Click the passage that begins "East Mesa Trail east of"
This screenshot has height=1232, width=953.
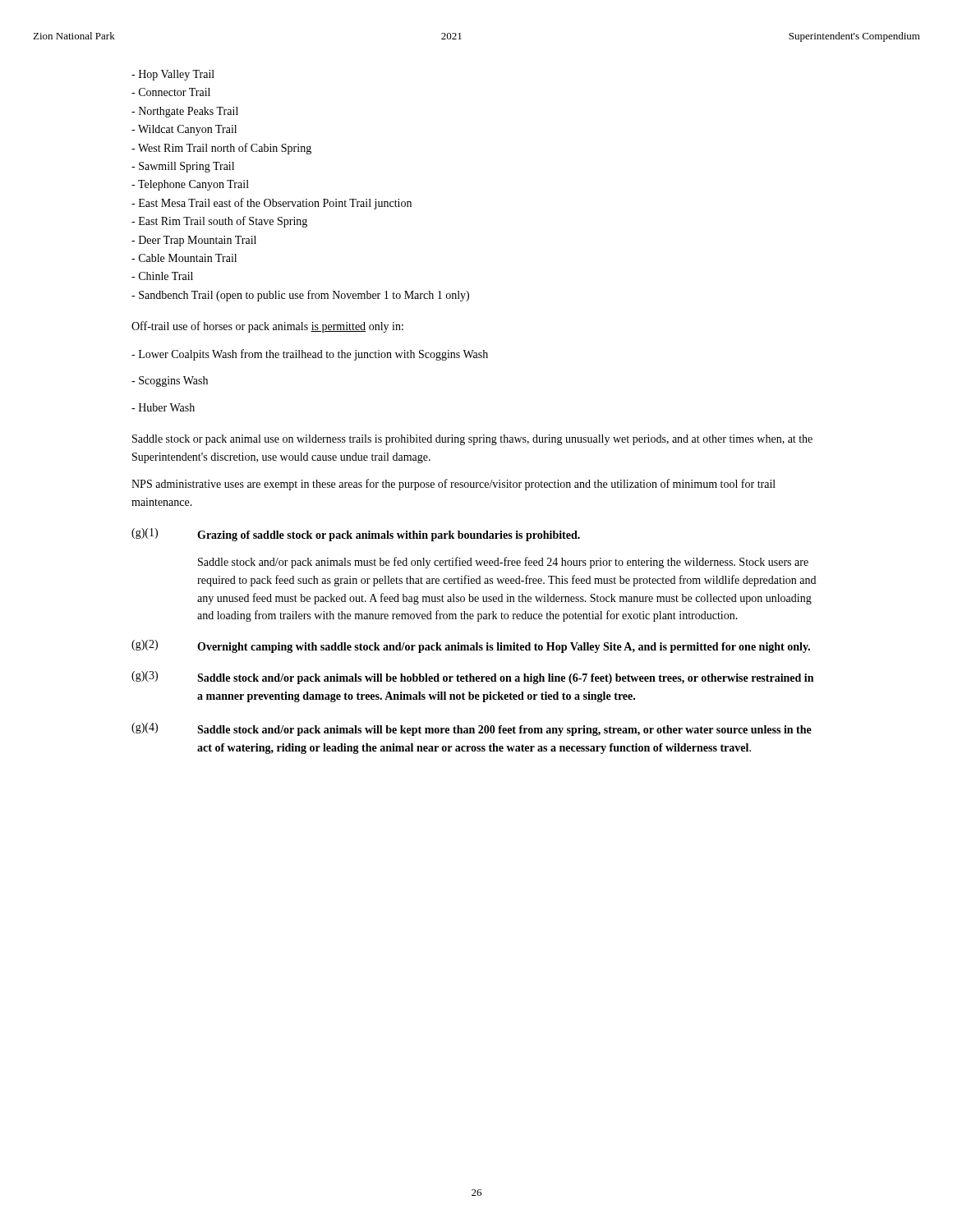pyautogui.click(x=272, y=203)
